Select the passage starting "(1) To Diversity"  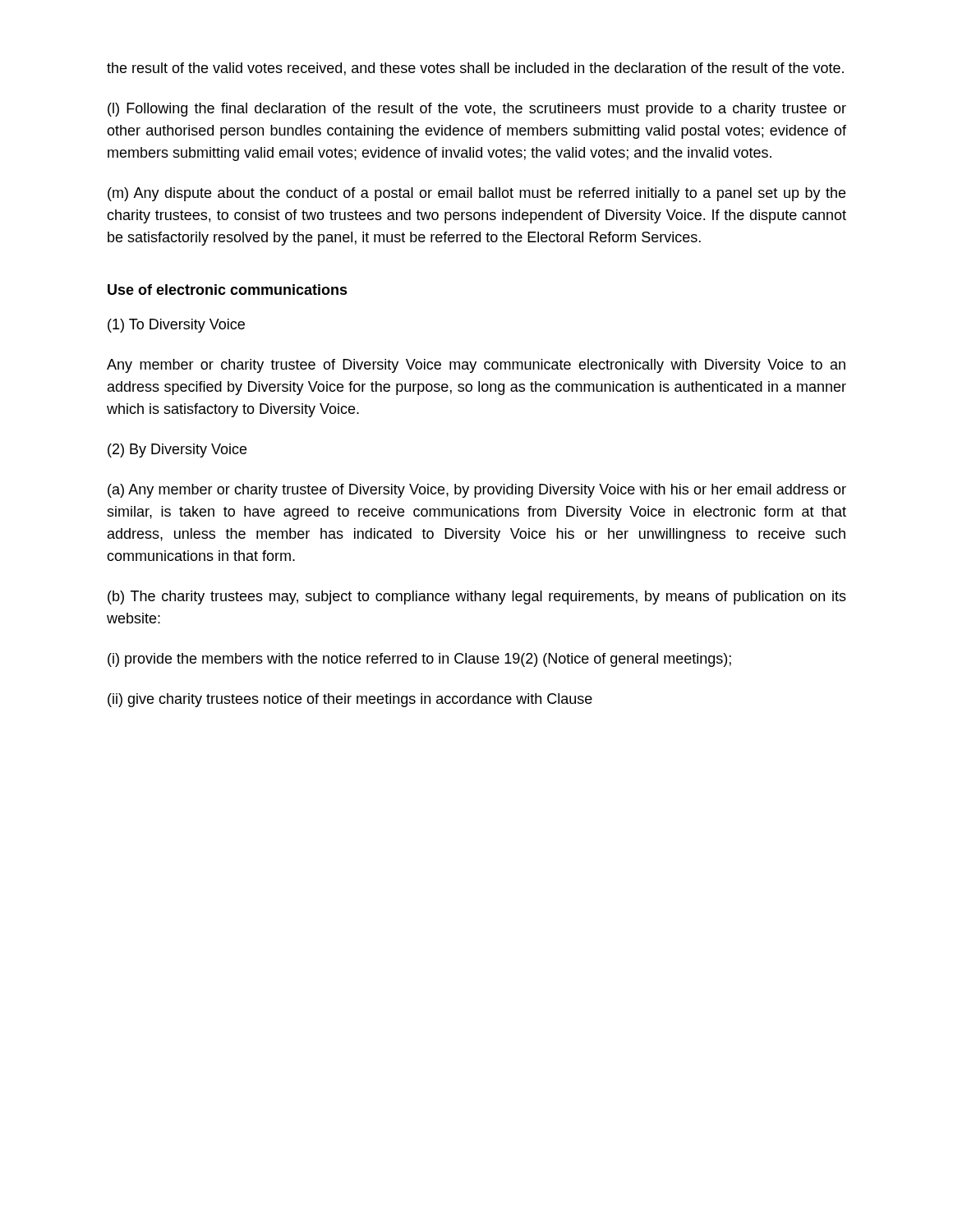point(176,324)
